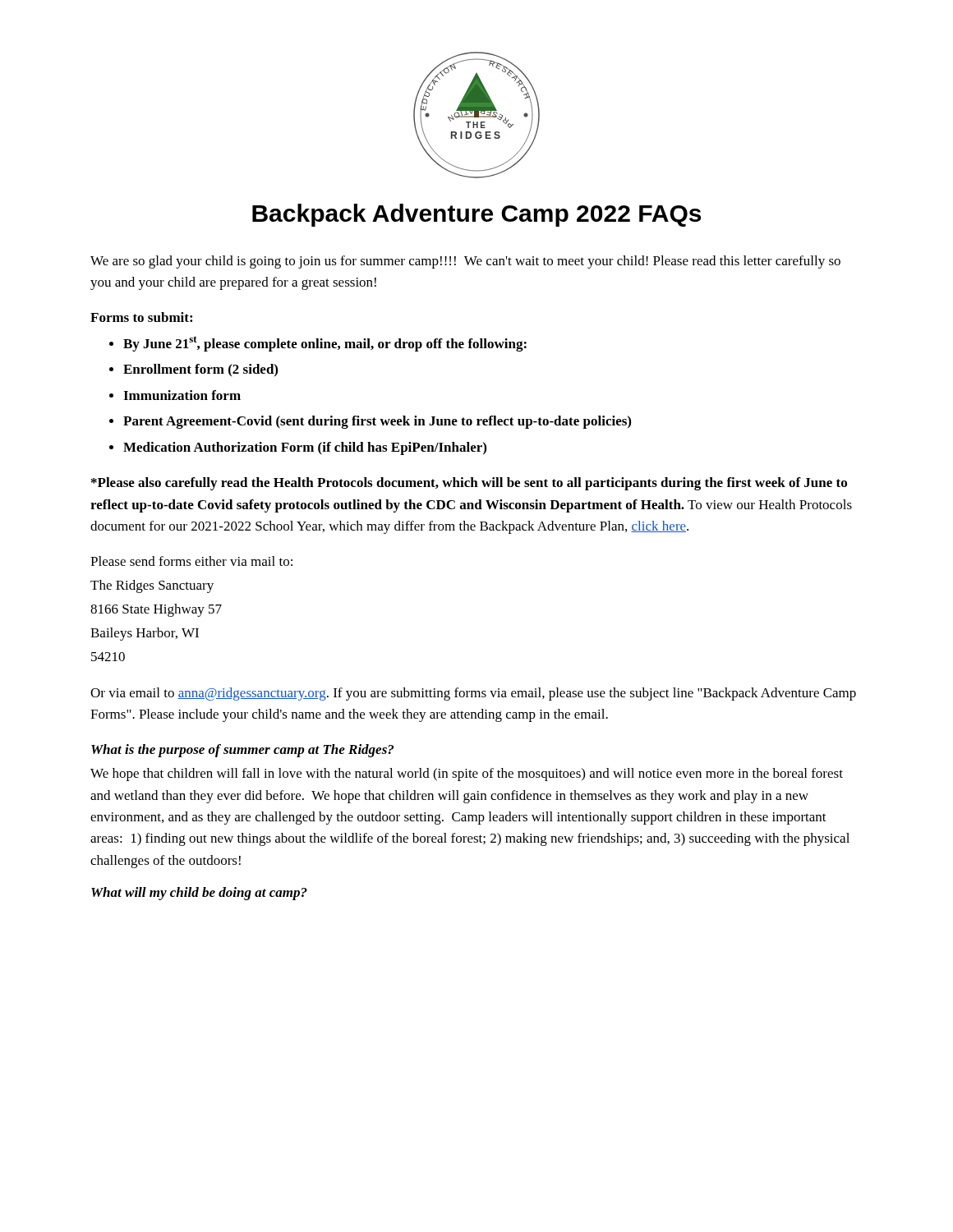This screenshot has width=953, height=1232.
Task: Navigate to the passage starting "Immunization form"
Action: click(182, 395)
